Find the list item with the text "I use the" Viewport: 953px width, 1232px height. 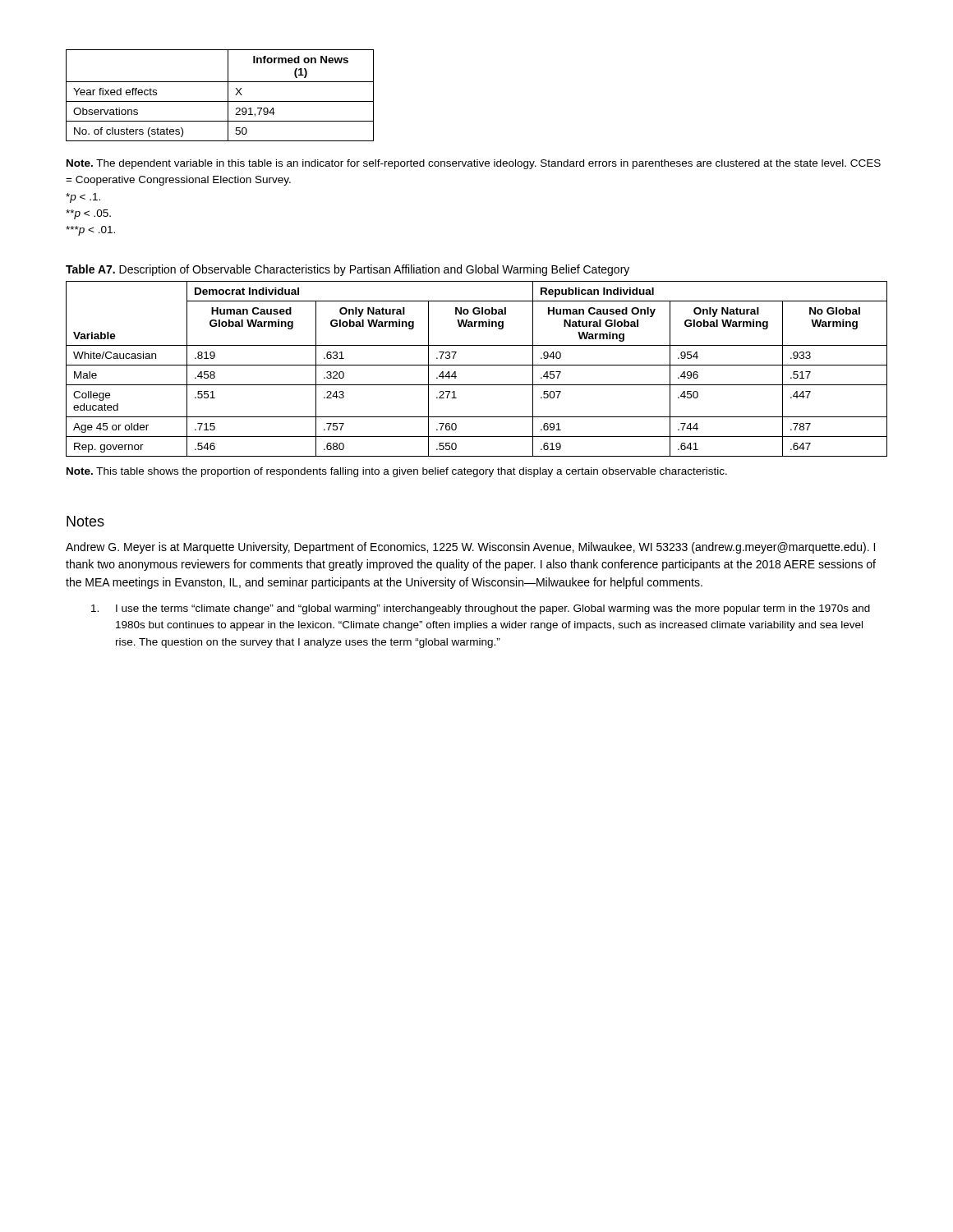click(489, 626)
